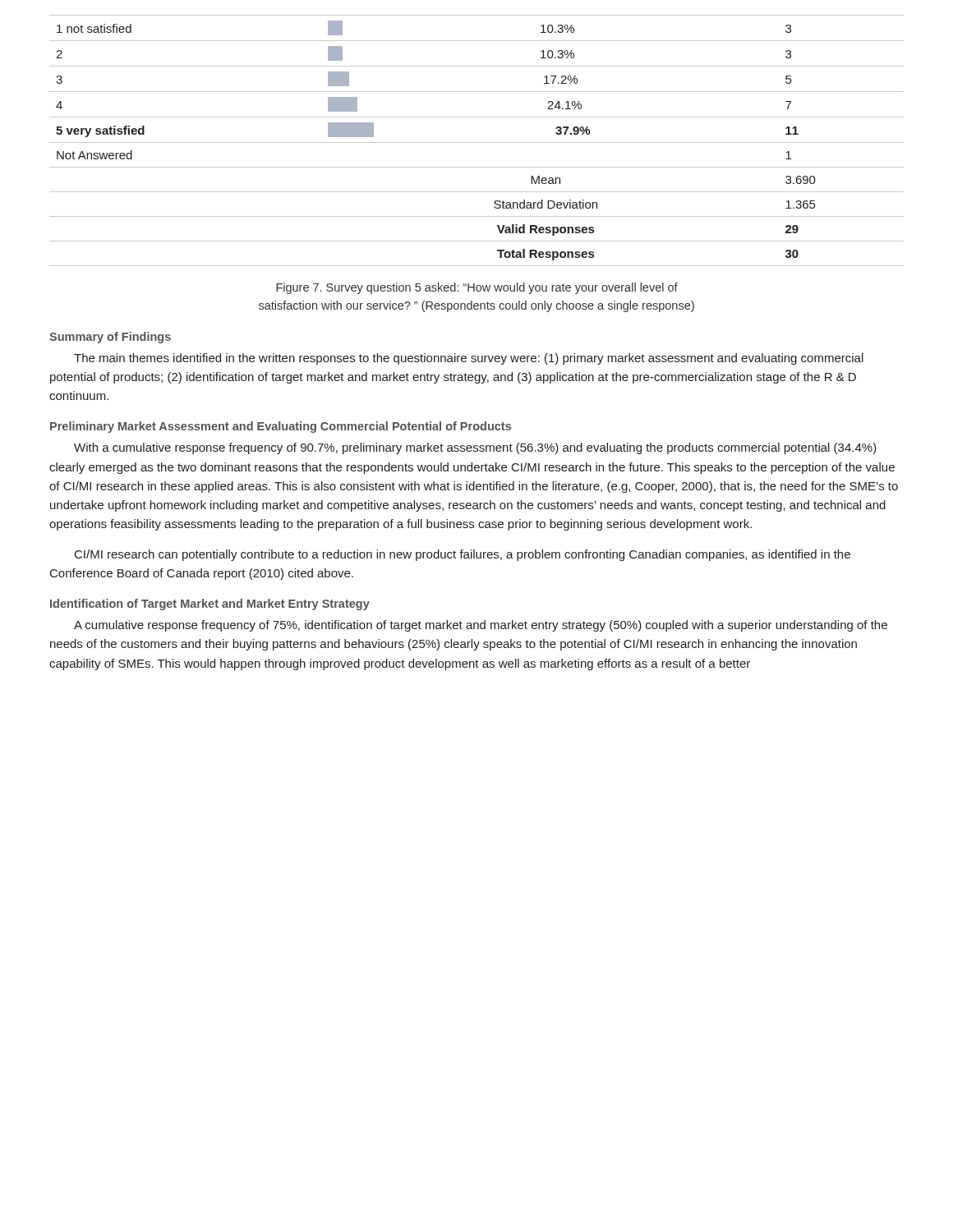Where is the passage that starts "CI/MI research can potentially contribute"?
The height and width of the screenshot is (1232, 953).
pos(450,563)
